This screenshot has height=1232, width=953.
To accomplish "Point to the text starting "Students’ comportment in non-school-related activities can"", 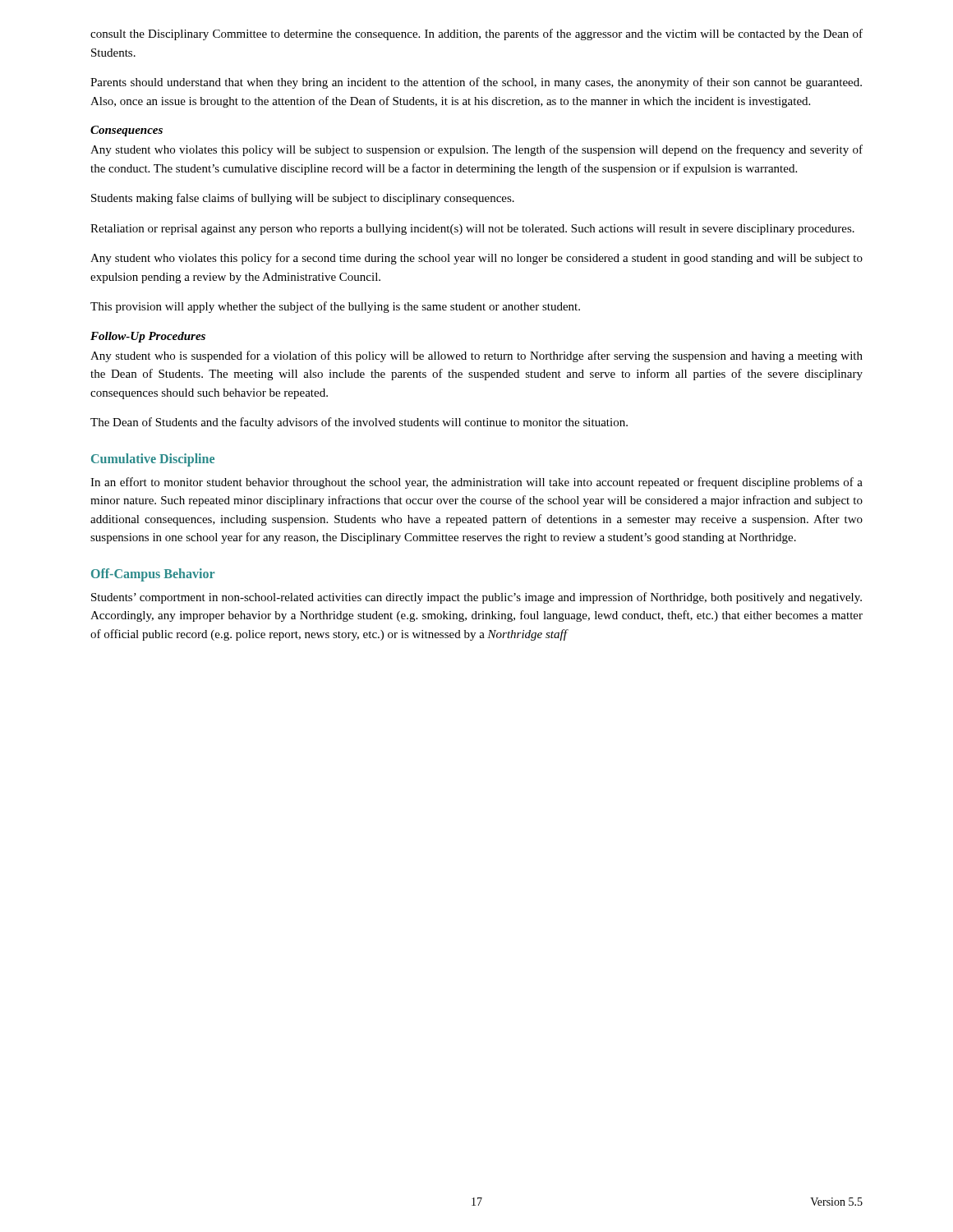I will coord(476,615).
